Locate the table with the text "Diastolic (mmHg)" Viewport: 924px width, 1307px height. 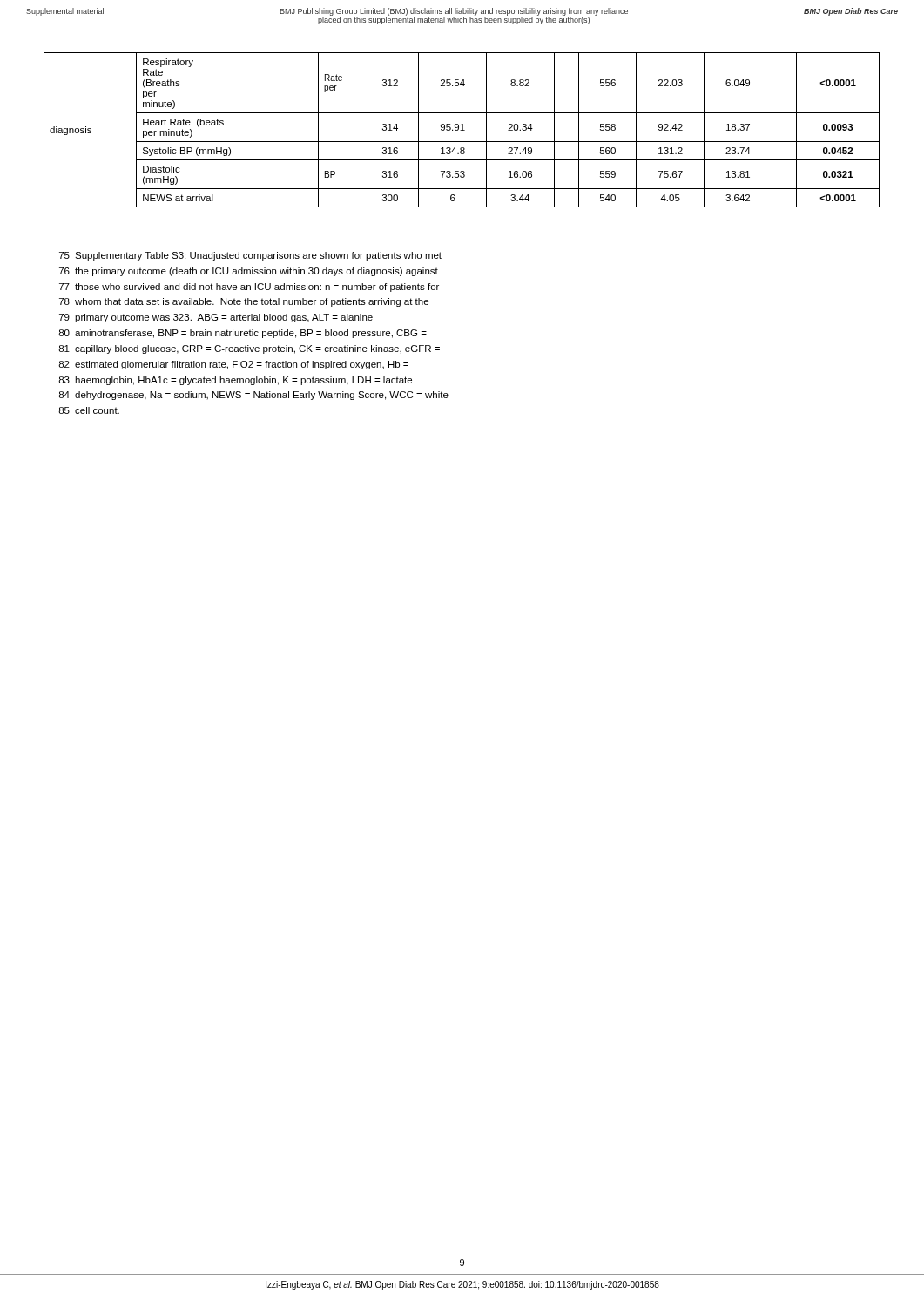(462, 130)
